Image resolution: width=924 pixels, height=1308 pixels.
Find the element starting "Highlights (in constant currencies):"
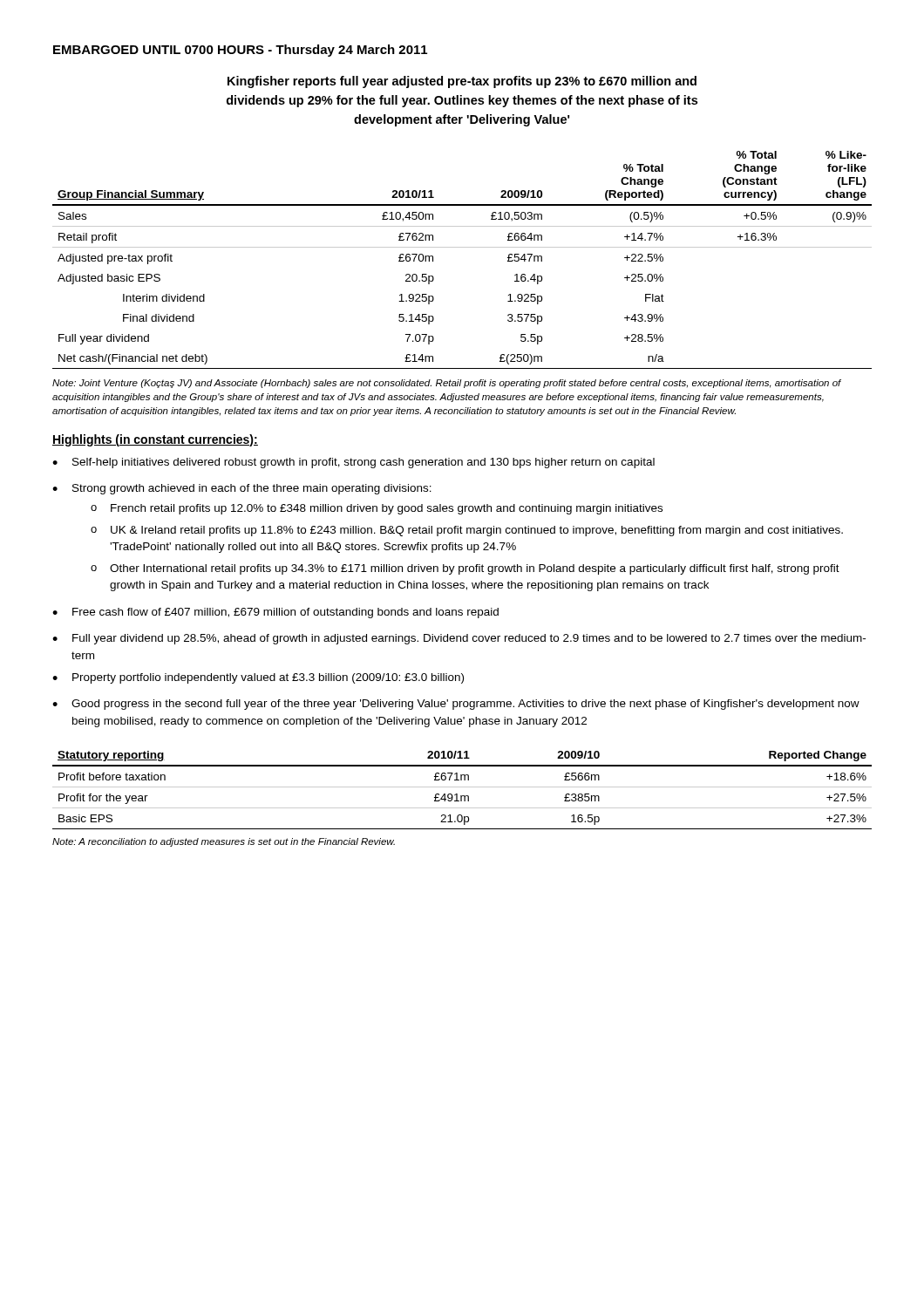[x=155, y=439]
